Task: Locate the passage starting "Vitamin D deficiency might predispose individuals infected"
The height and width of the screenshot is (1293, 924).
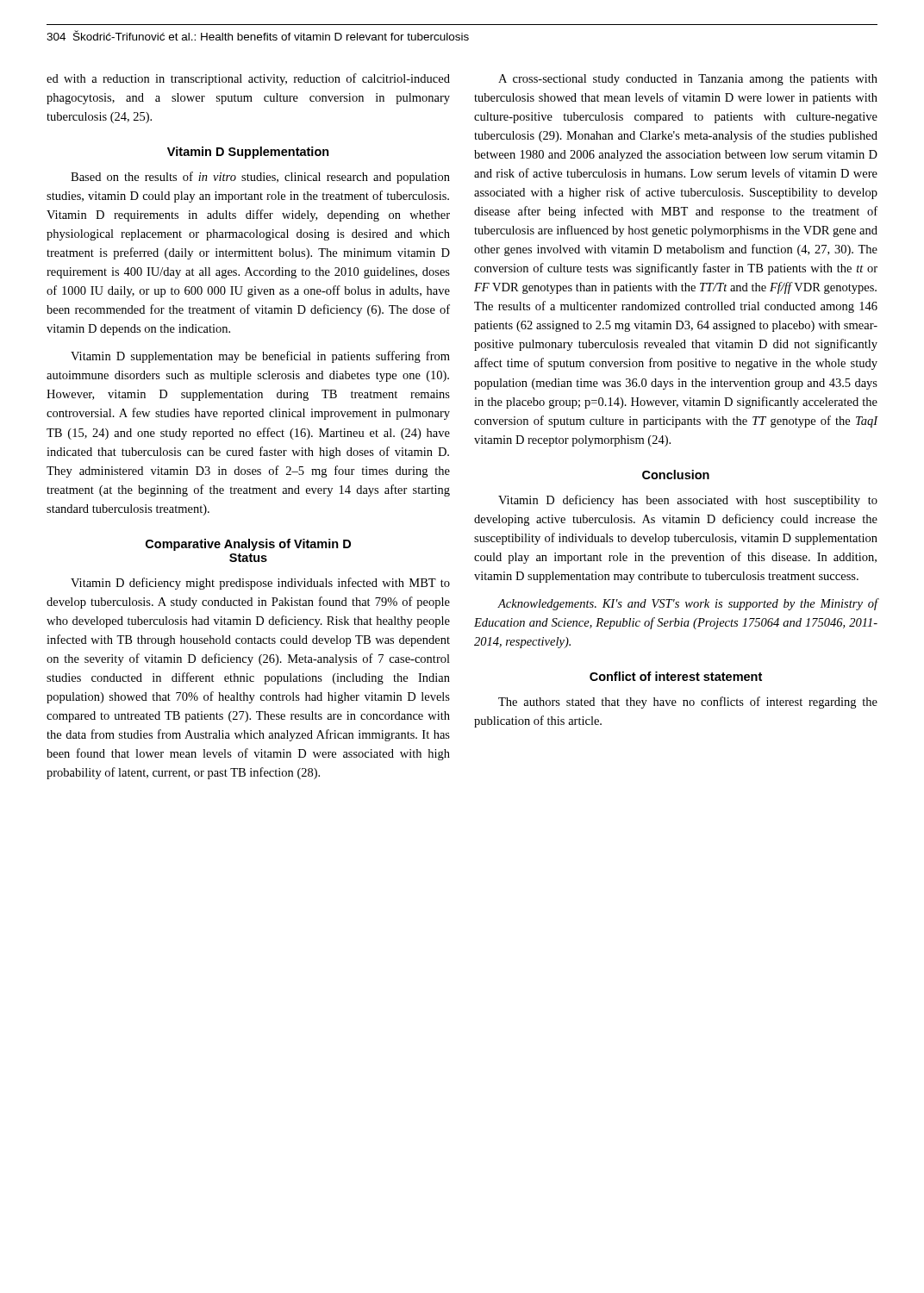Action: click(248, 677)
